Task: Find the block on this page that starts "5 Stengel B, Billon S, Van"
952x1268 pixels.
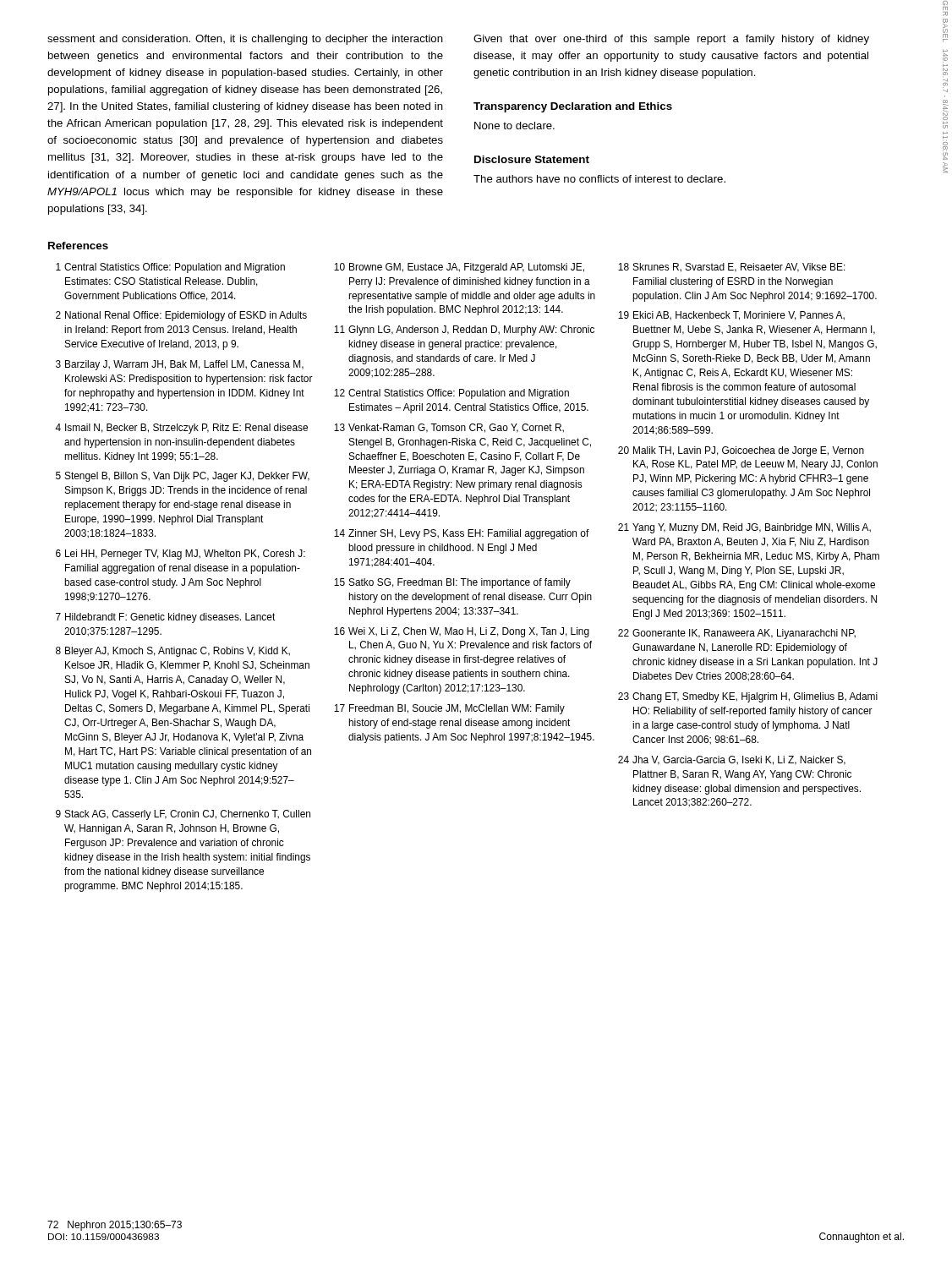Action: point(180,505)
